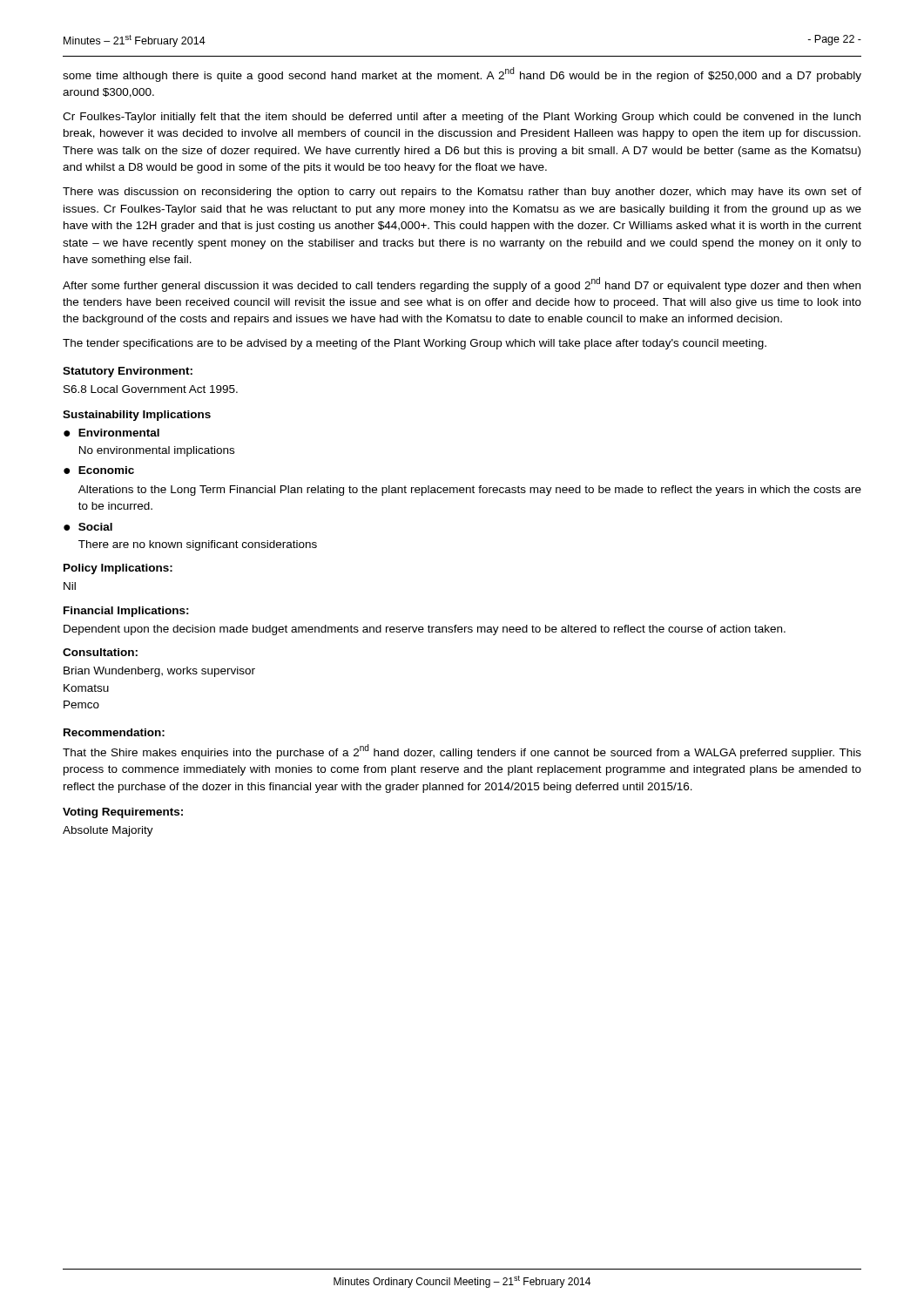Locate the text block starting "Brian Wundenberg, works supervisorKomatsuPemco"

coord(159,672)
